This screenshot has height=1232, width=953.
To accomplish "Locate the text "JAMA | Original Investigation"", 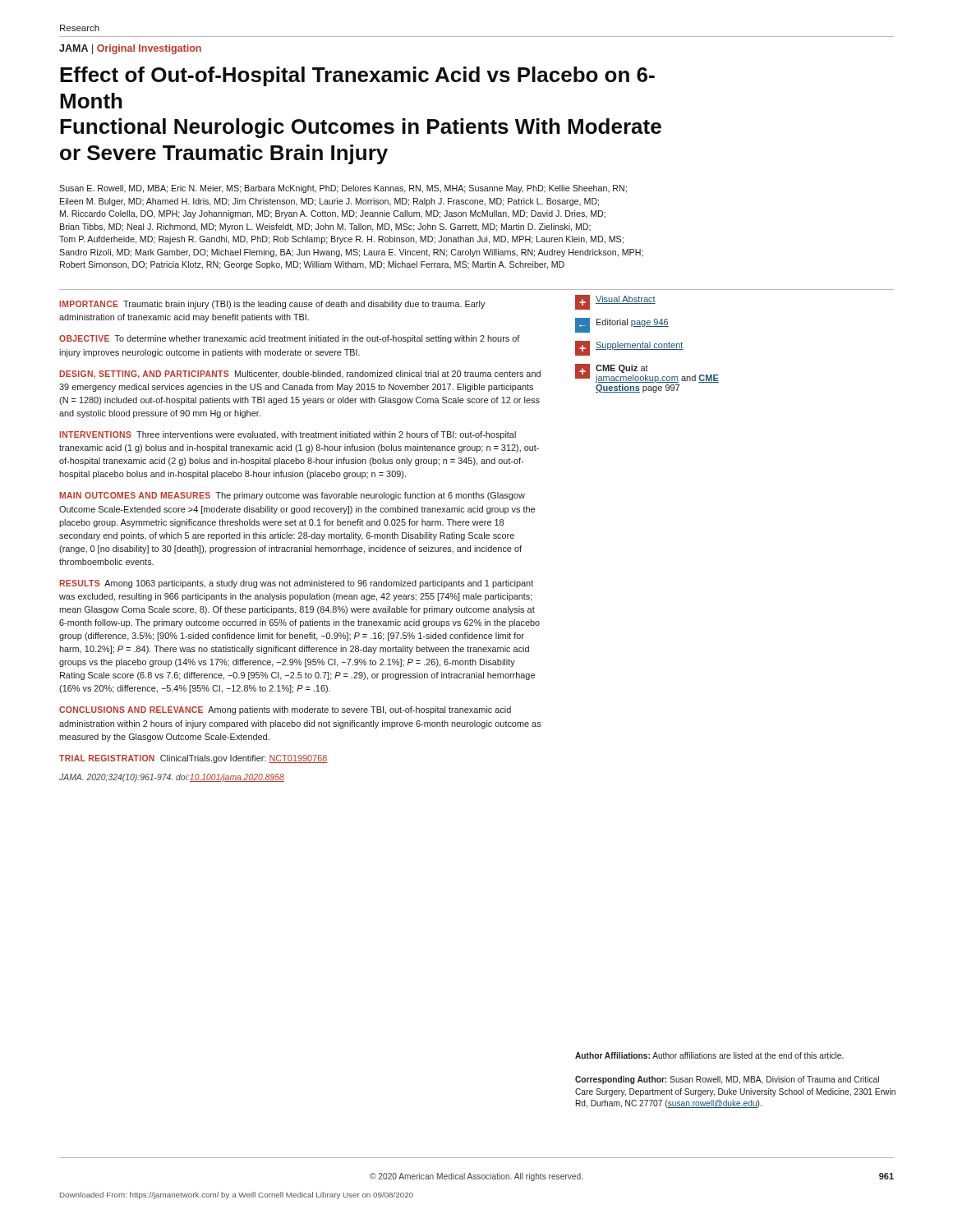I will [130, 48].
